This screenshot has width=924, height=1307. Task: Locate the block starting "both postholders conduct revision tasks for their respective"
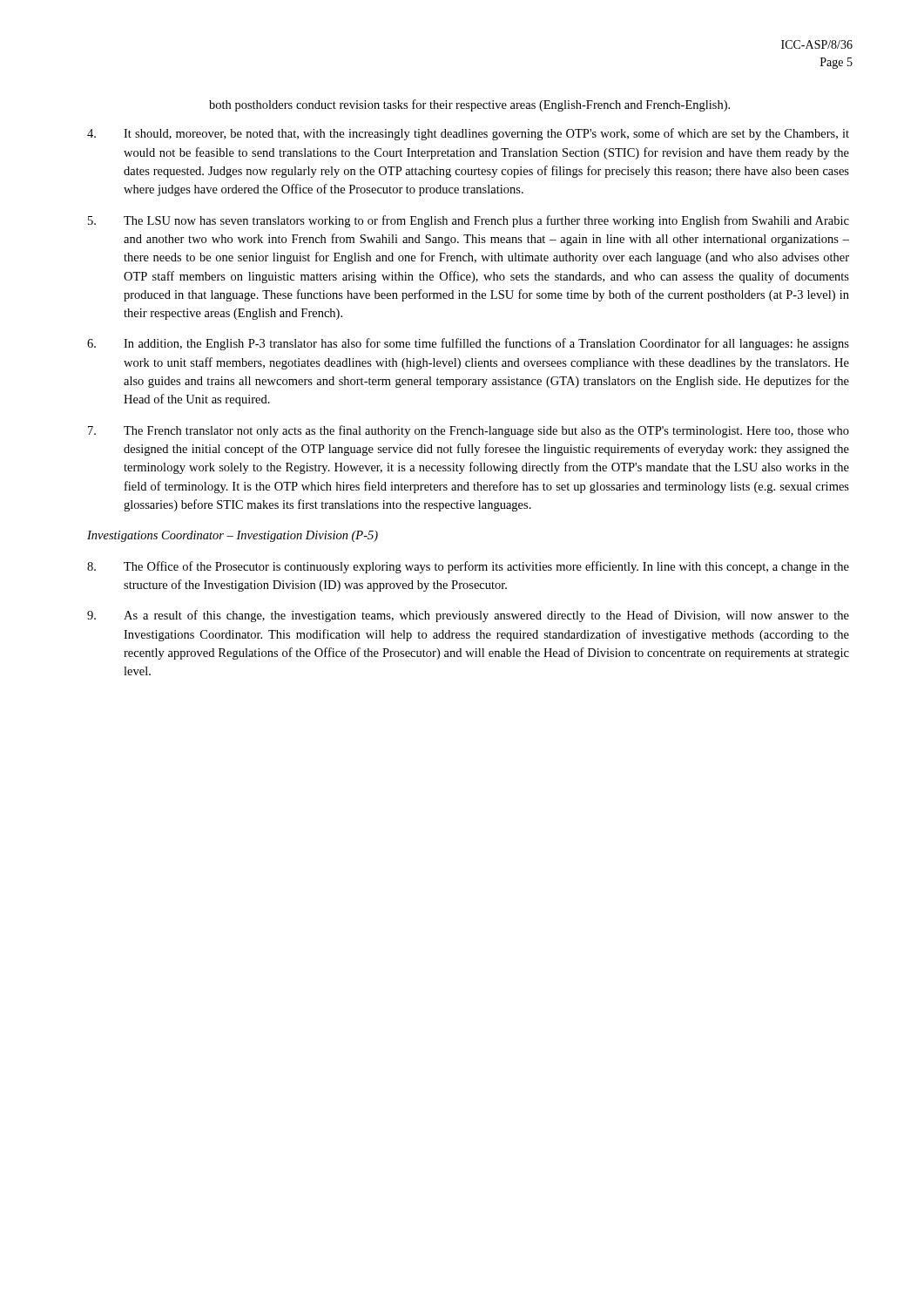tap(470, 105)
